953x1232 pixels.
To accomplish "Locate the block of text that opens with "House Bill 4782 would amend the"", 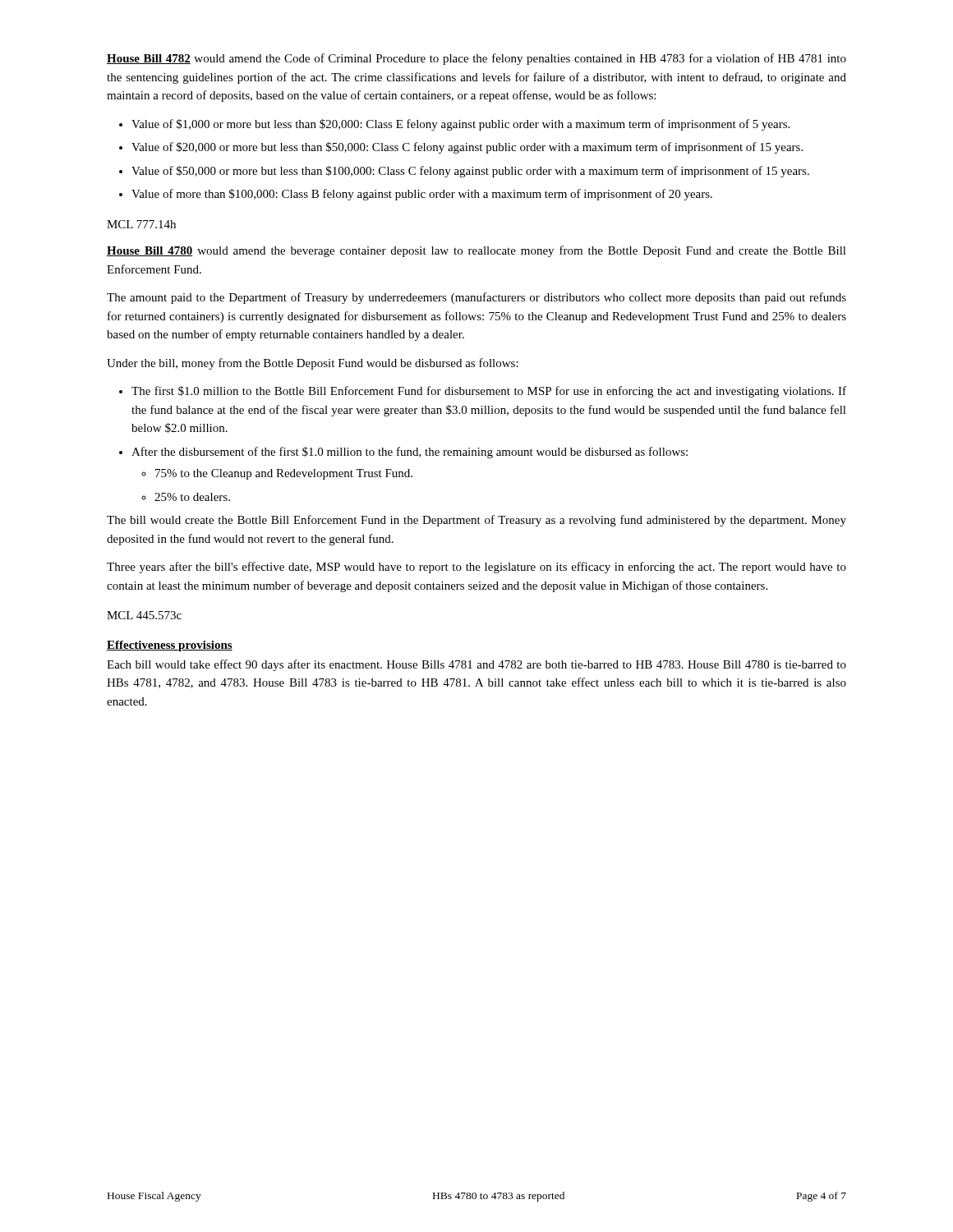I will 476,77.
